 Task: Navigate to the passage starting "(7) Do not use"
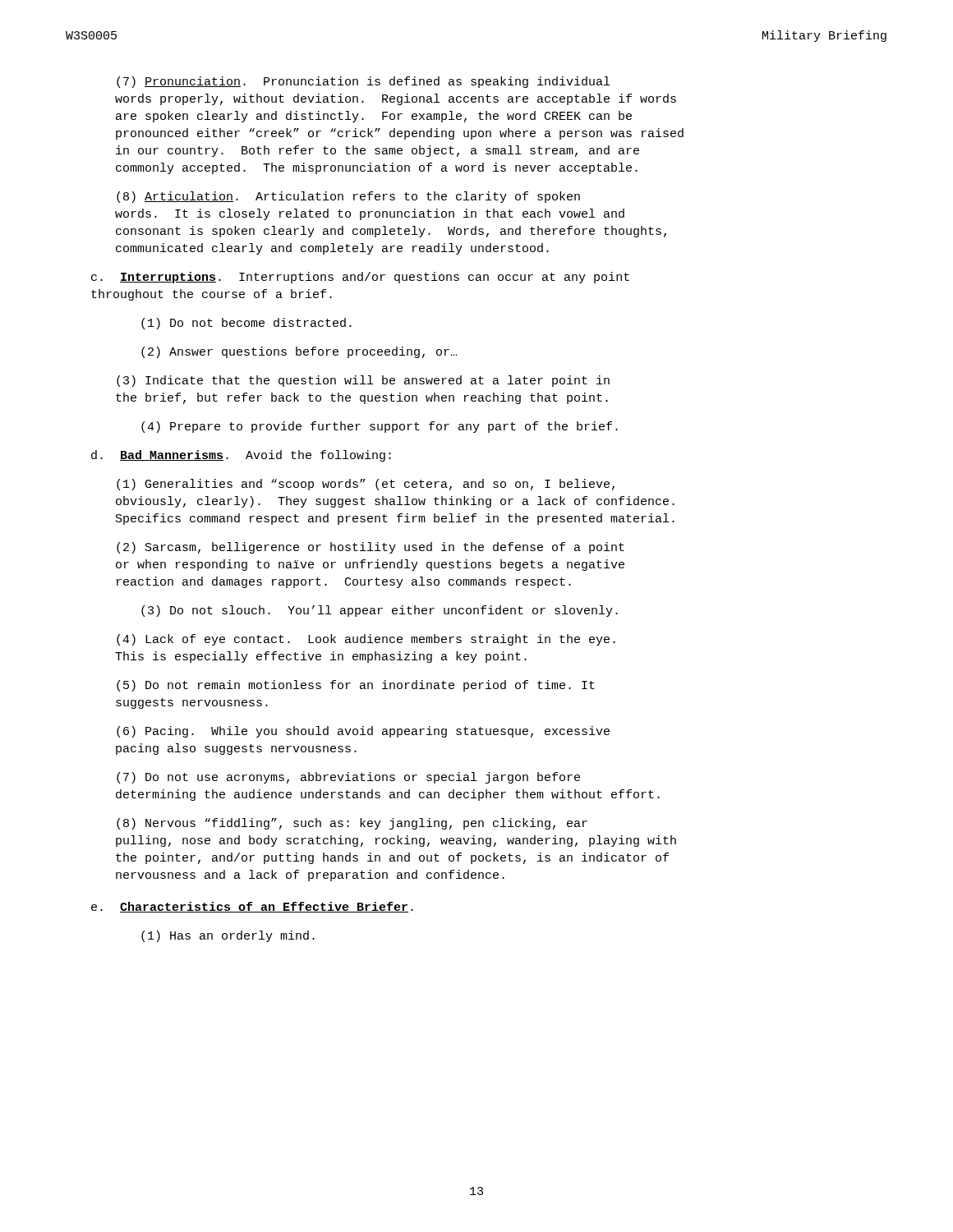pos(501,787)
